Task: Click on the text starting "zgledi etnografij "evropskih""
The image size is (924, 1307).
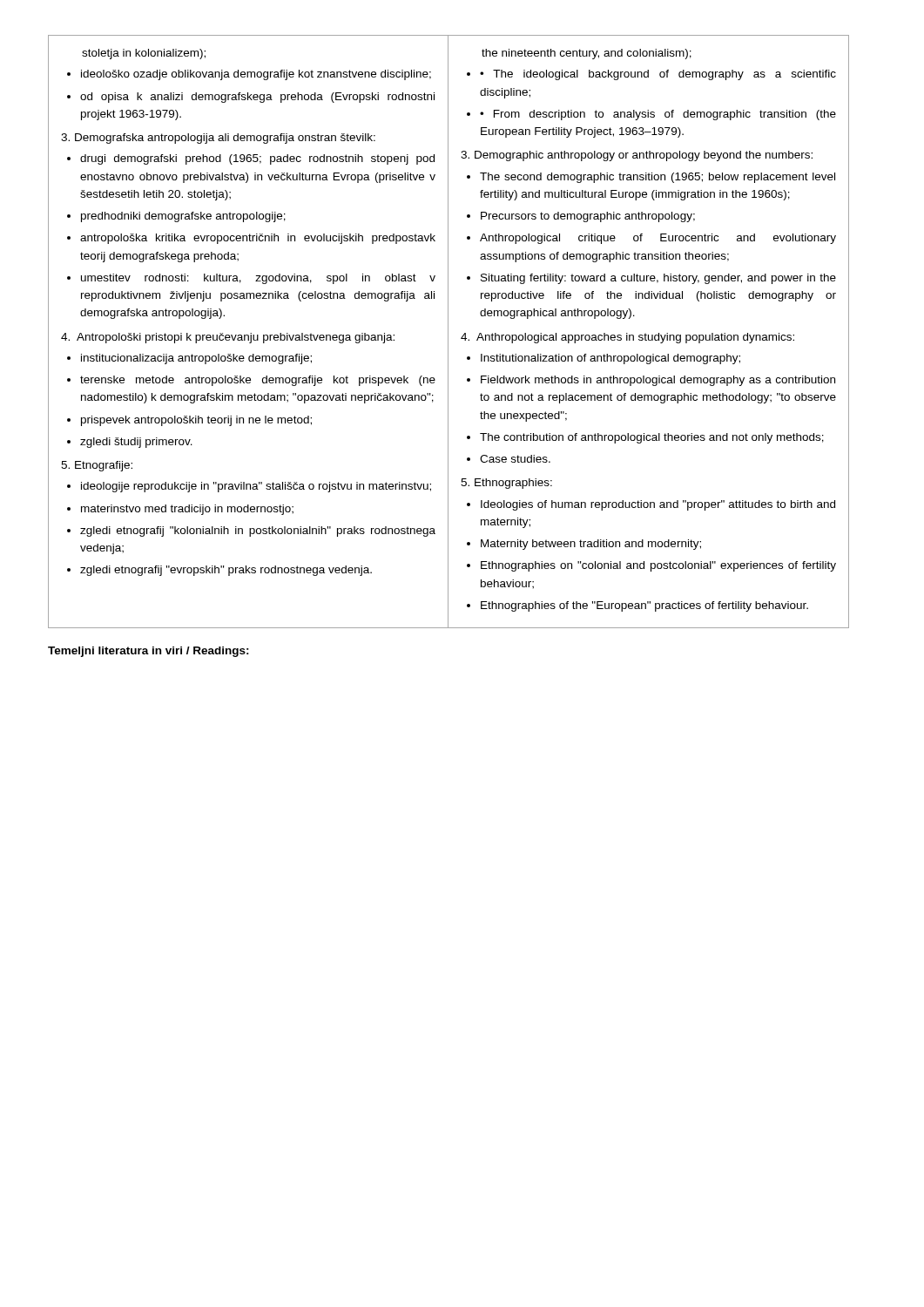Action: click(226, 570)
